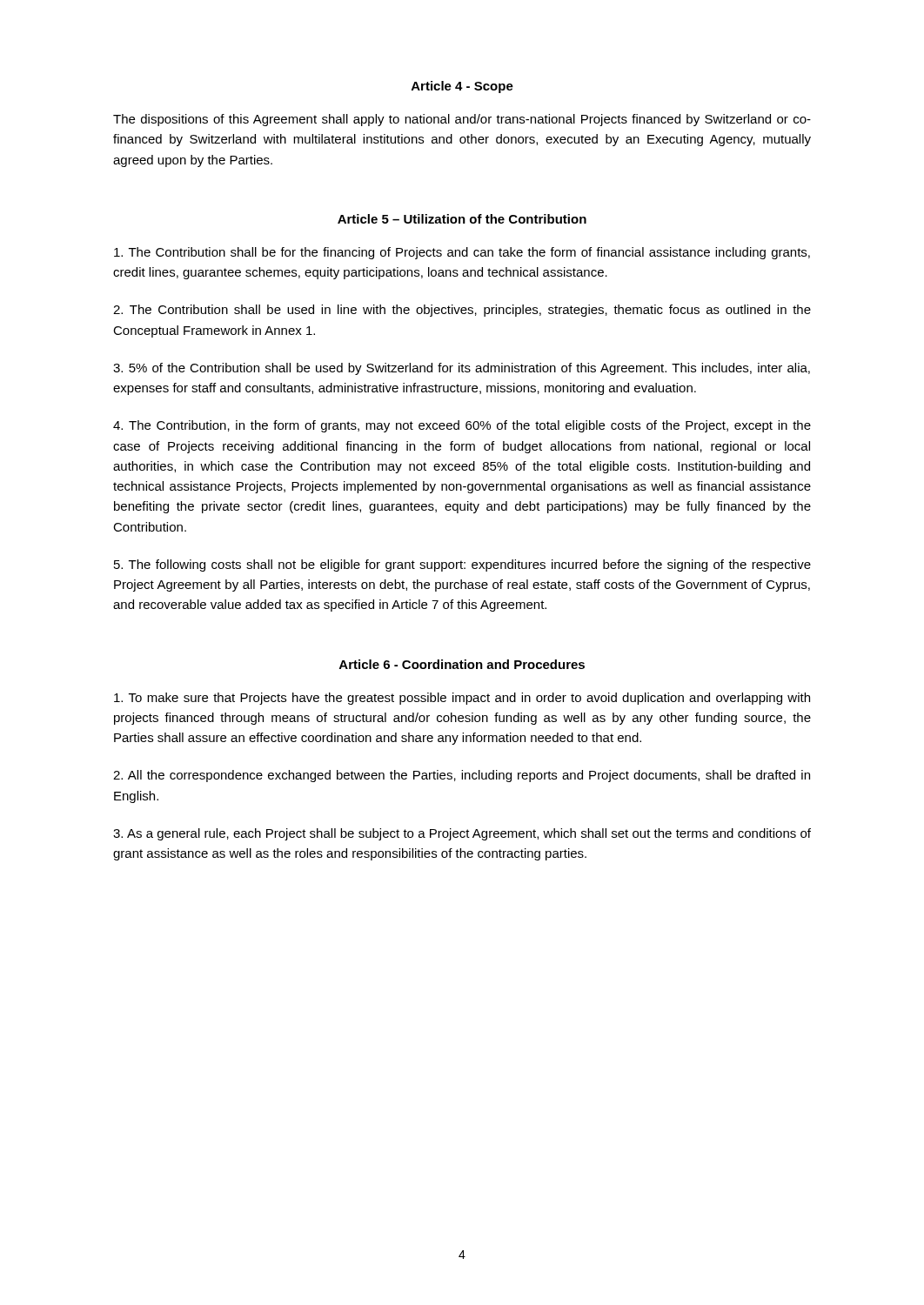Screen dimensions: 1305x924
Task: Find the block on this page that starts "The following costs"
Action: tap(462, 584)
